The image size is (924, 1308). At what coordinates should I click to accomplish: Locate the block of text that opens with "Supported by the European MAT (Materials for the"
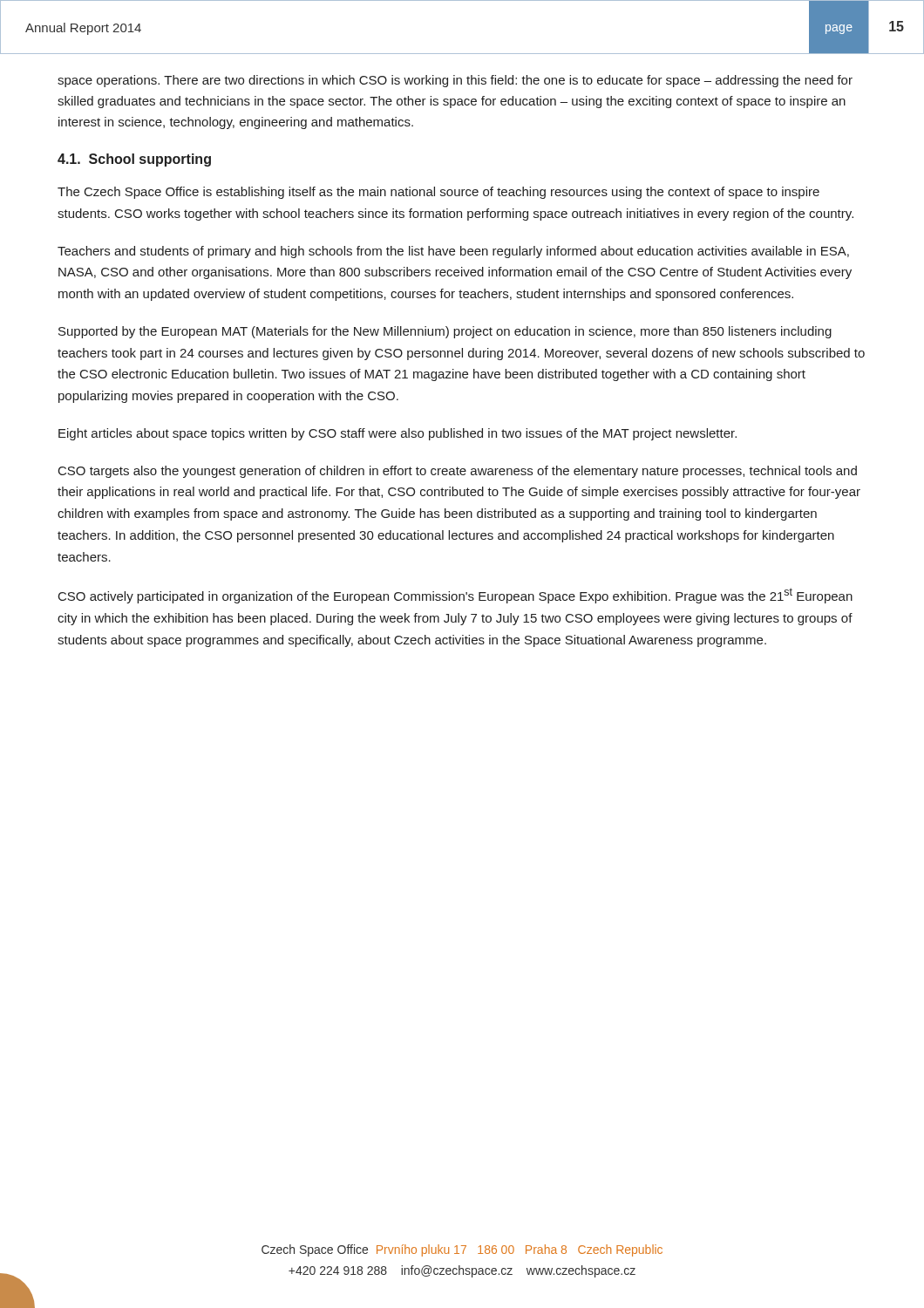click(x=461, y=363)
